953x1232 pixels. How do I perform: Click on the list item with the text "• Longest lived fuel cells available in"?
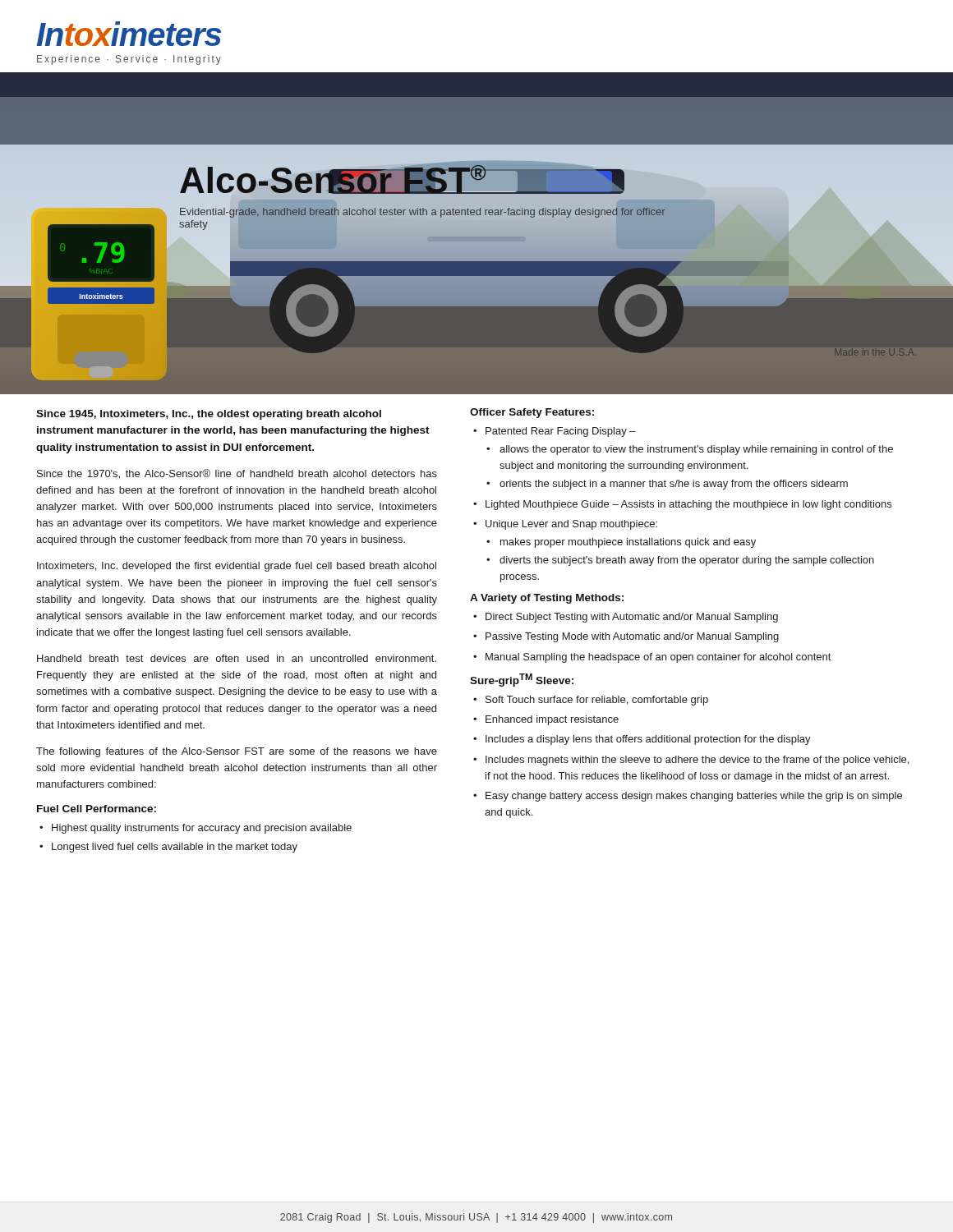(168, 847)
